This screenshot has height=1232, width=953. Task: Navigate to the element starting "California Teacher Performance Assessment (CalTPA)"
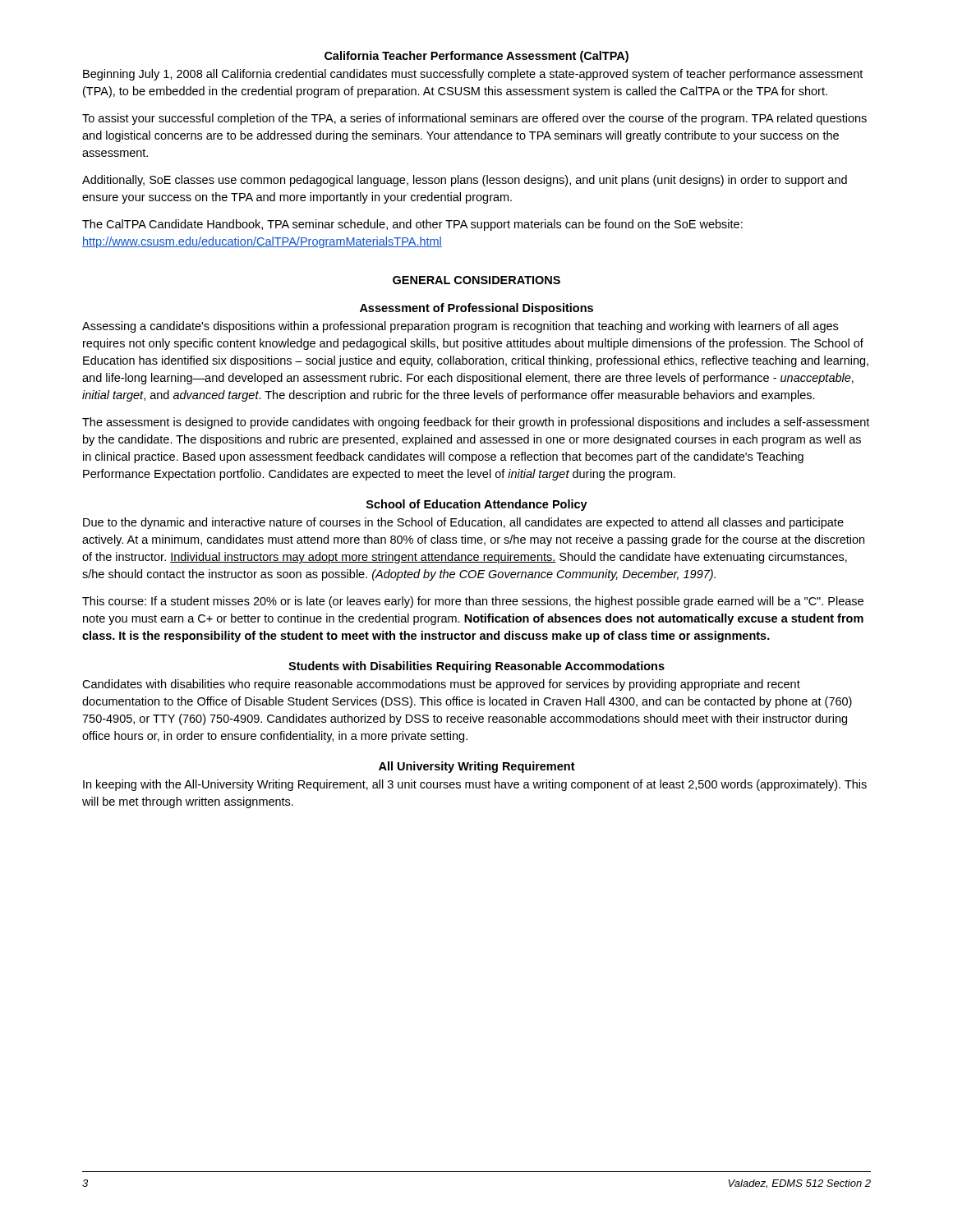tap(476, 56)
